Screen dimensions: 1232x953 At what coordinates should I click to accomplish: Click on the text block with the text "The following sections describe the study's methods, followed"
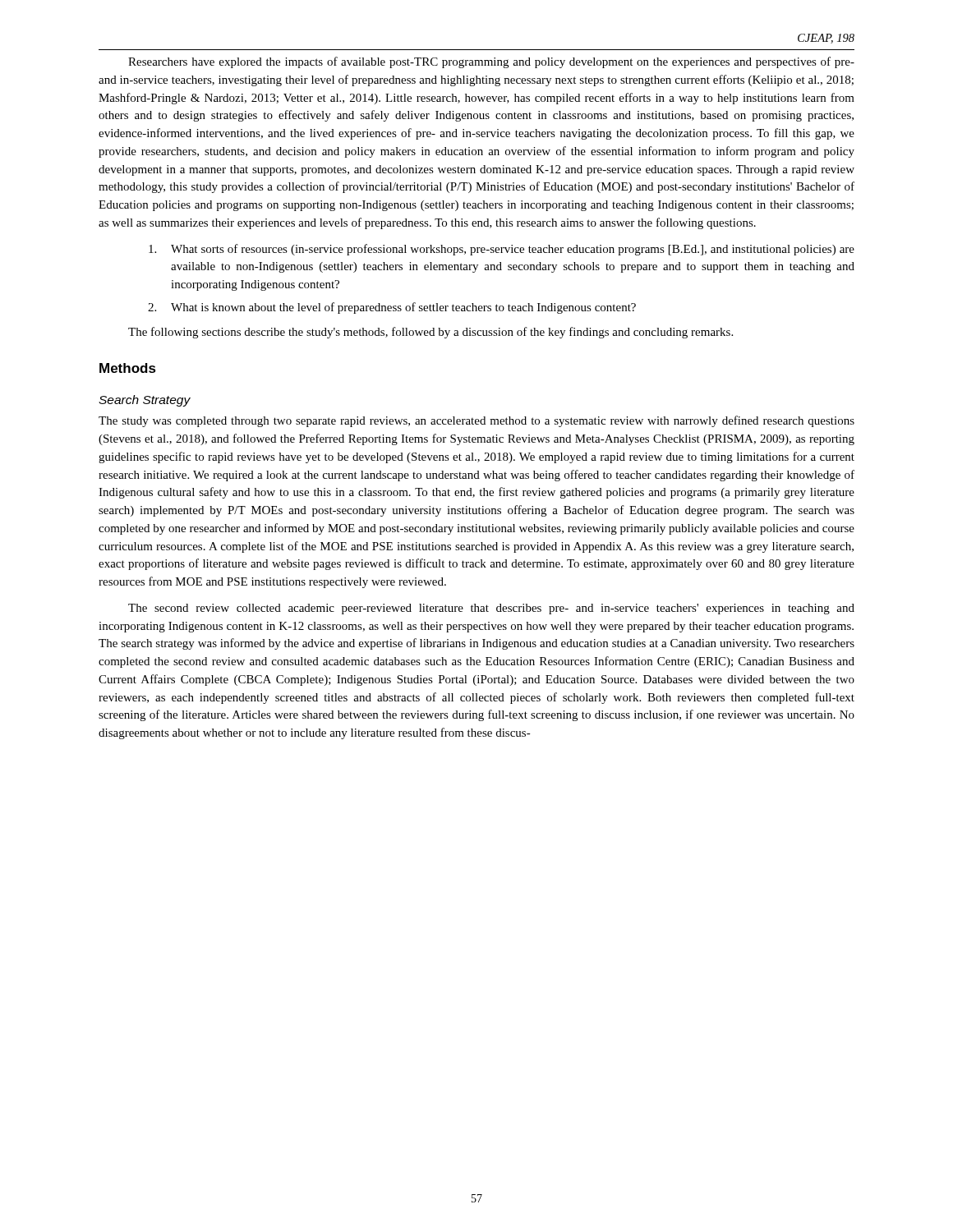[431, 331]
